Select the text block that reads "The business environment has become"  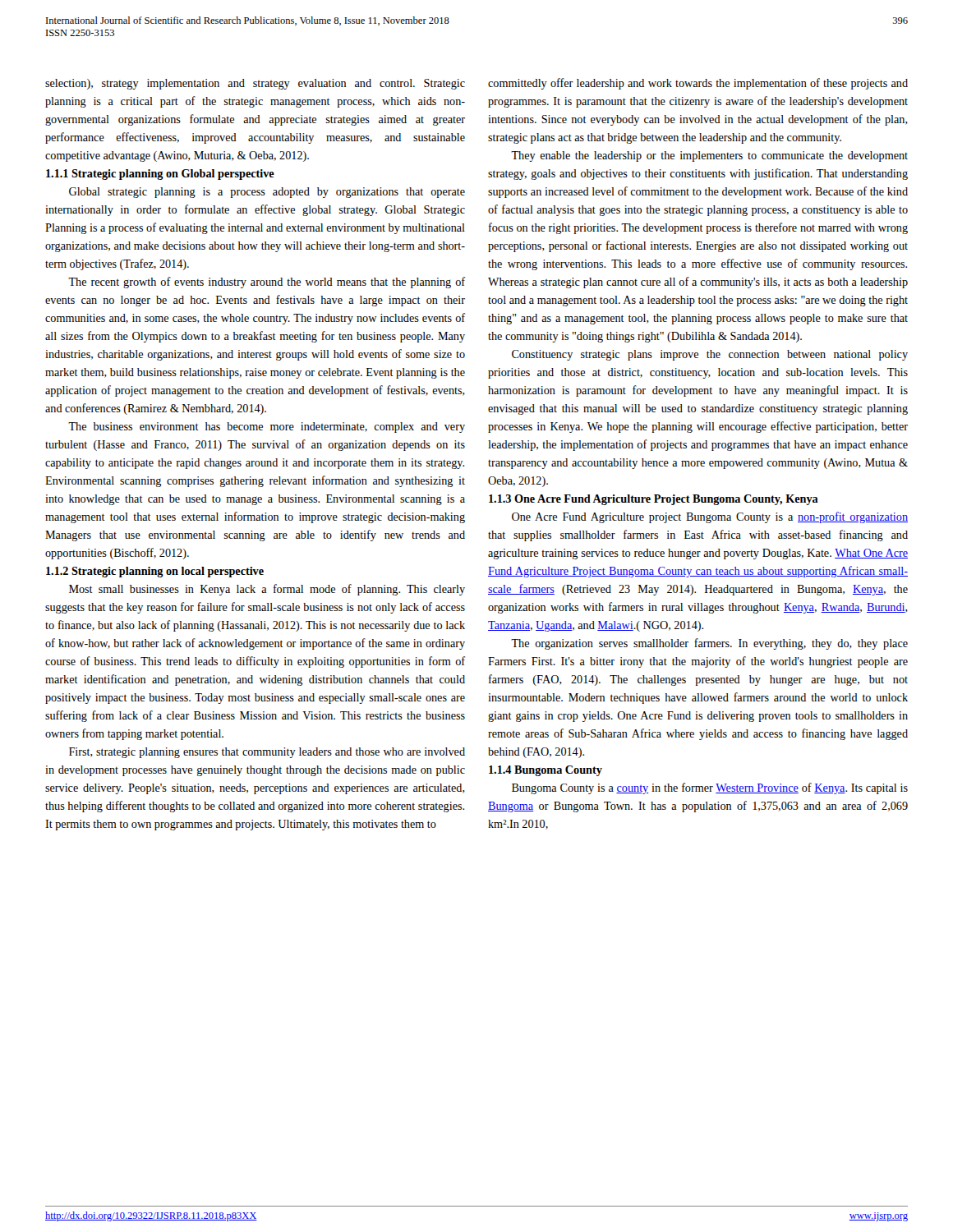(x=255, y=490)
